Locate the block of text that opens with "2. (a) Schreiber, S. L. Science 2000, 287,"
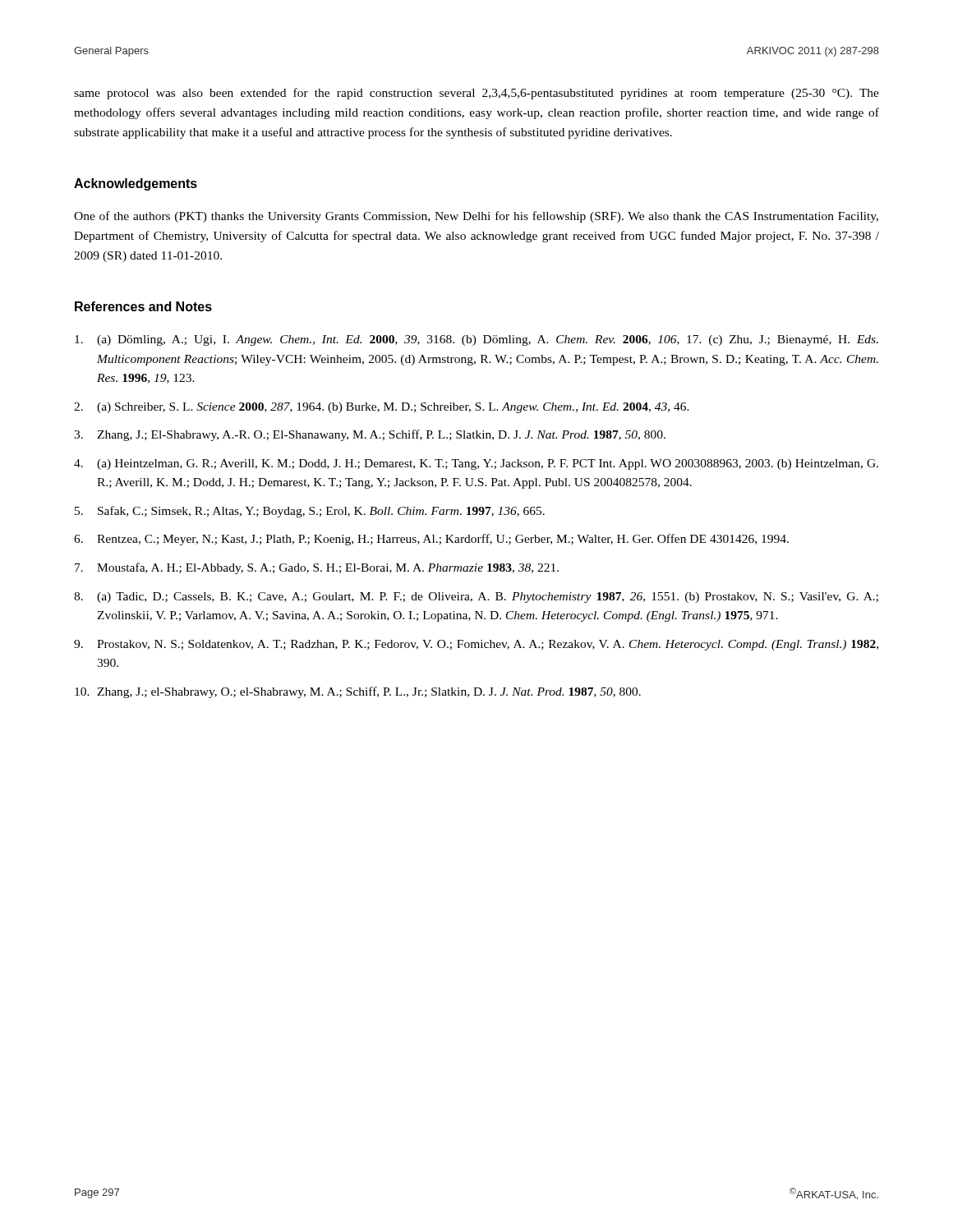 click(x=476, y=406)
